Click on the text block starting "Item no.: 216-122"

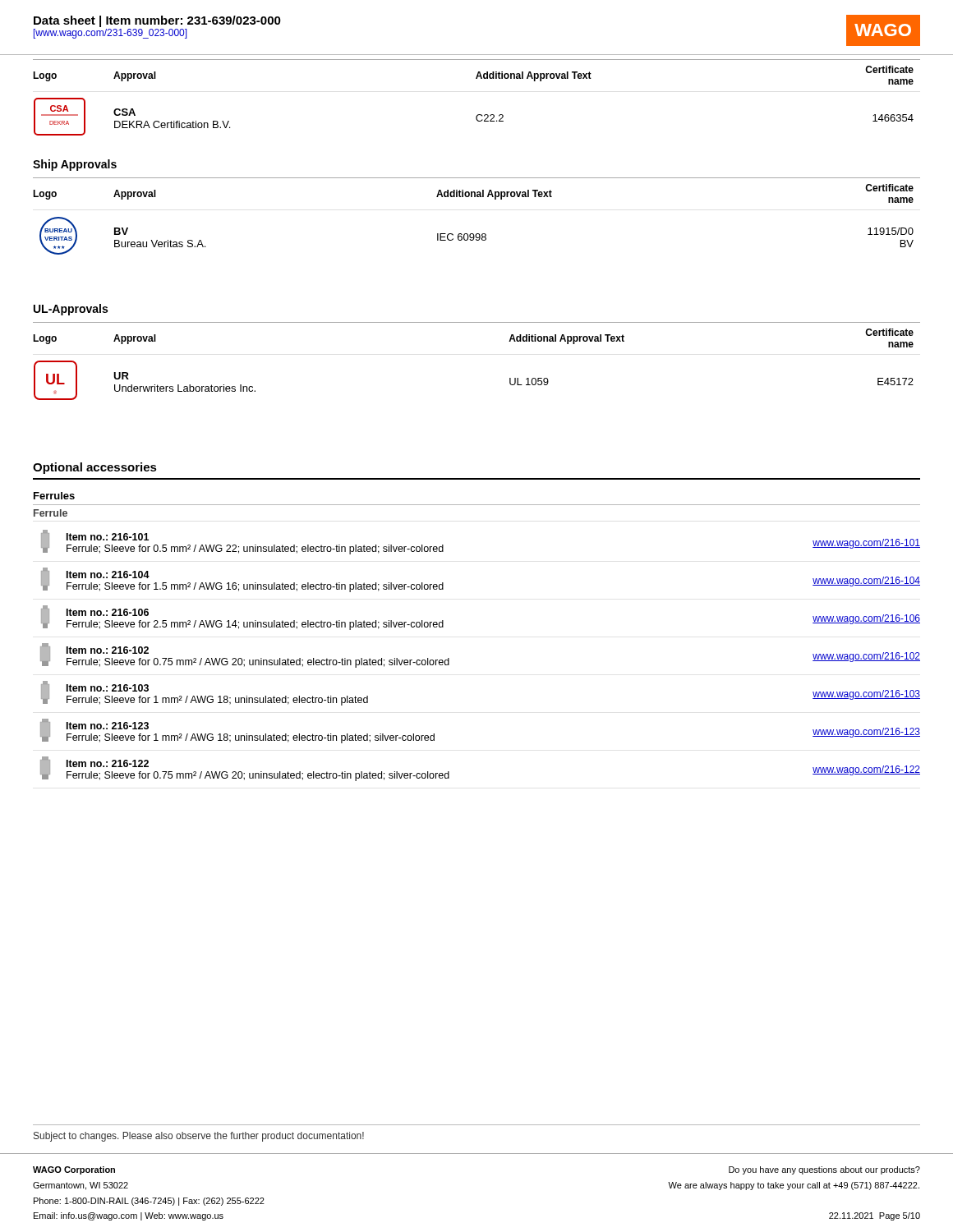144,767
